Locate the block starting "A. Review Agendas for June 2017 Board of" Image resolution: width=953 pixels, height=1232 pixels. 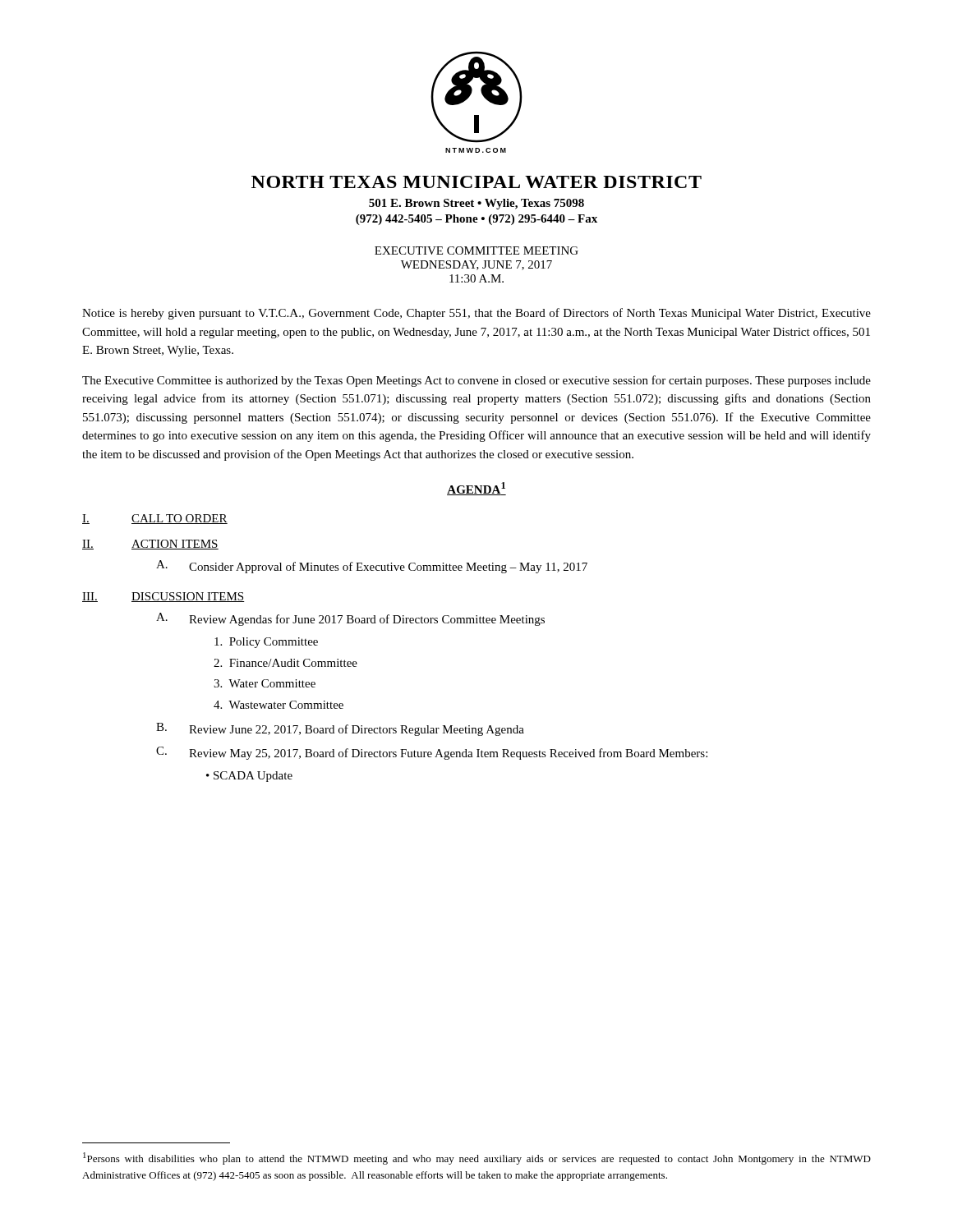pyautogui.click(x=351, y=664)
